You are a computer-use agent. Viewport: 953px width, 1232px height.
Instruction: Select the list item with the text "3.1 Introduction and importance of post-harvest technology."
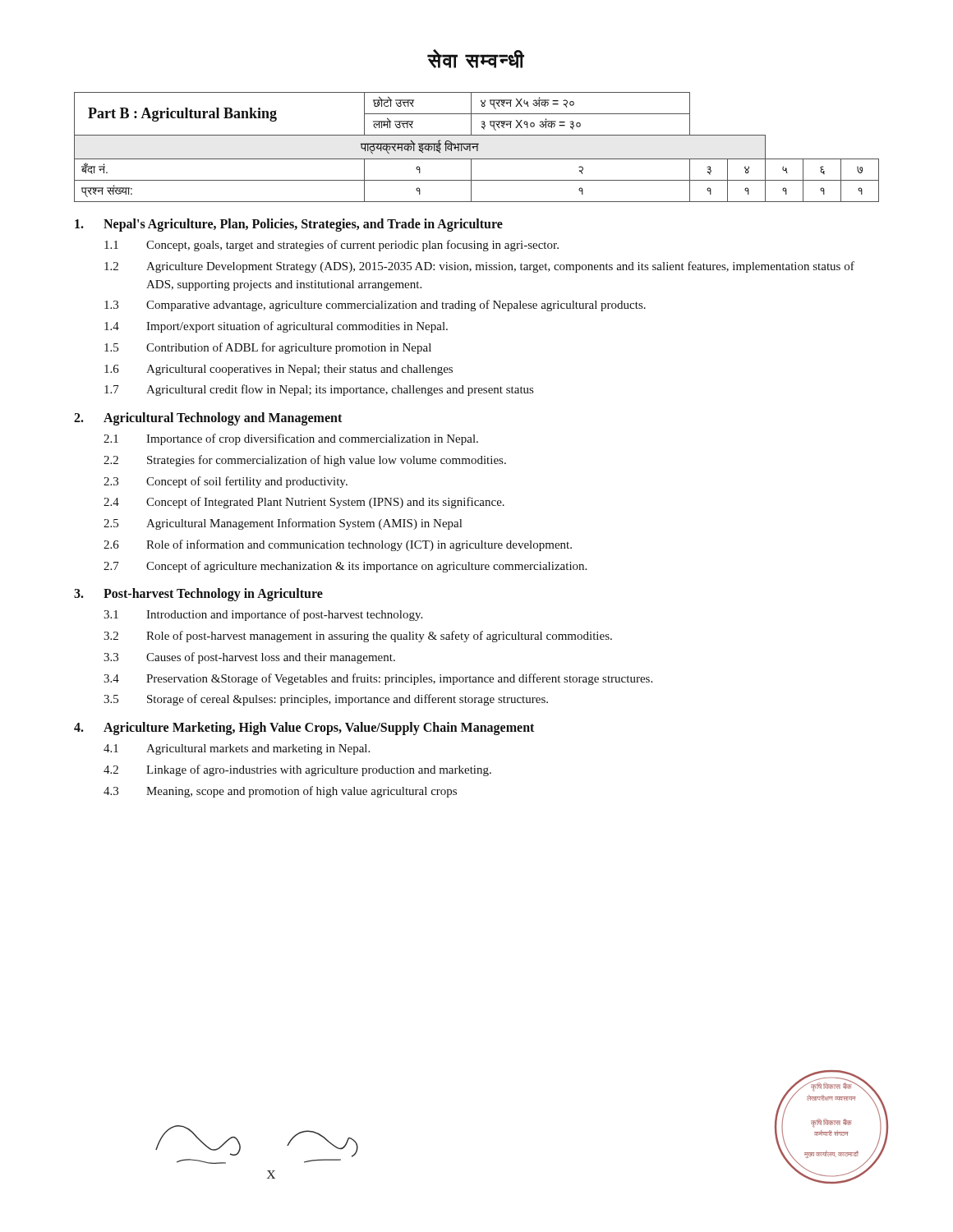click(x=263, y=615)
